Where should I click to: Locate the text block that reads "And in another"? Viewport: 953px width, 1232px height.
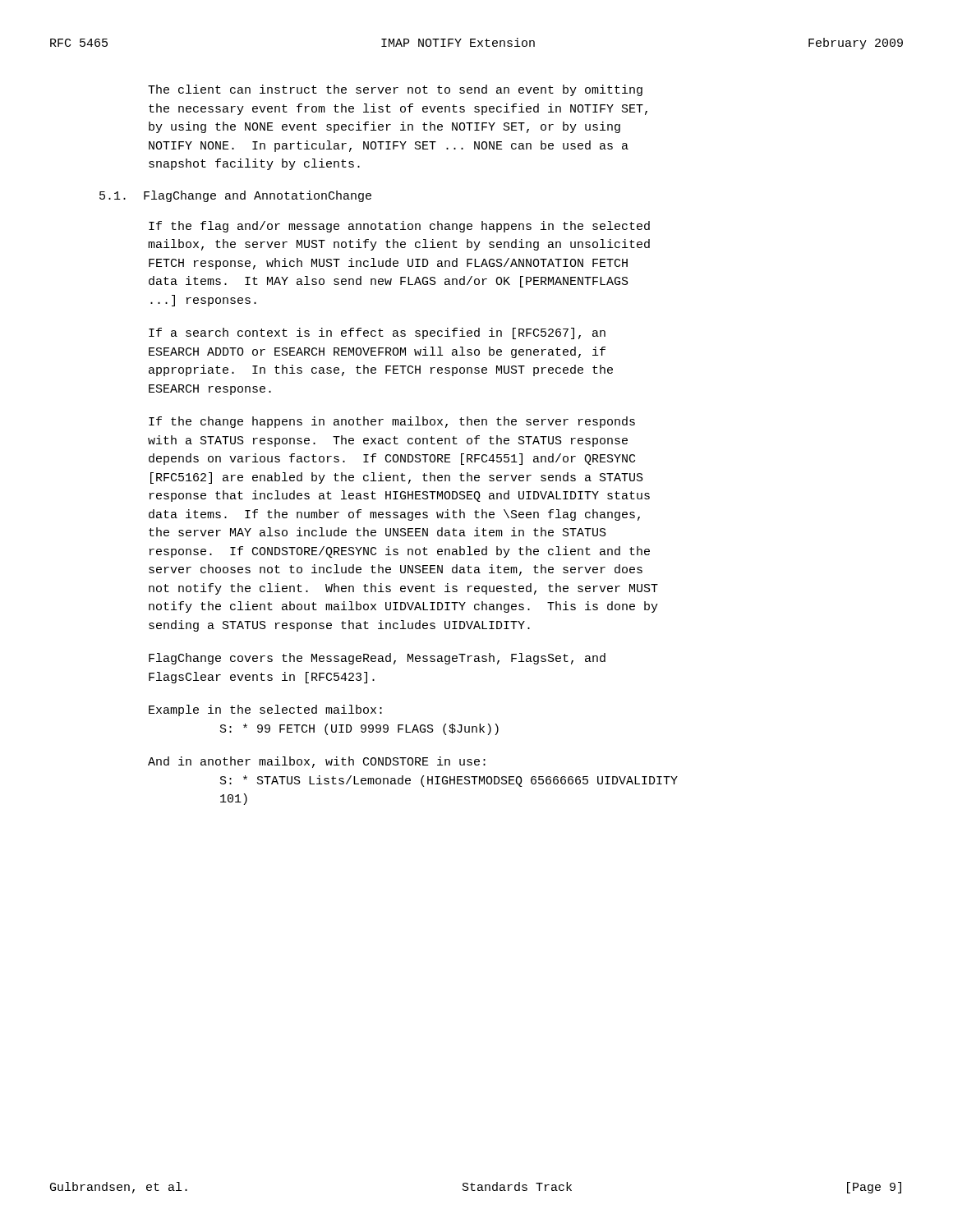[413, 781]
